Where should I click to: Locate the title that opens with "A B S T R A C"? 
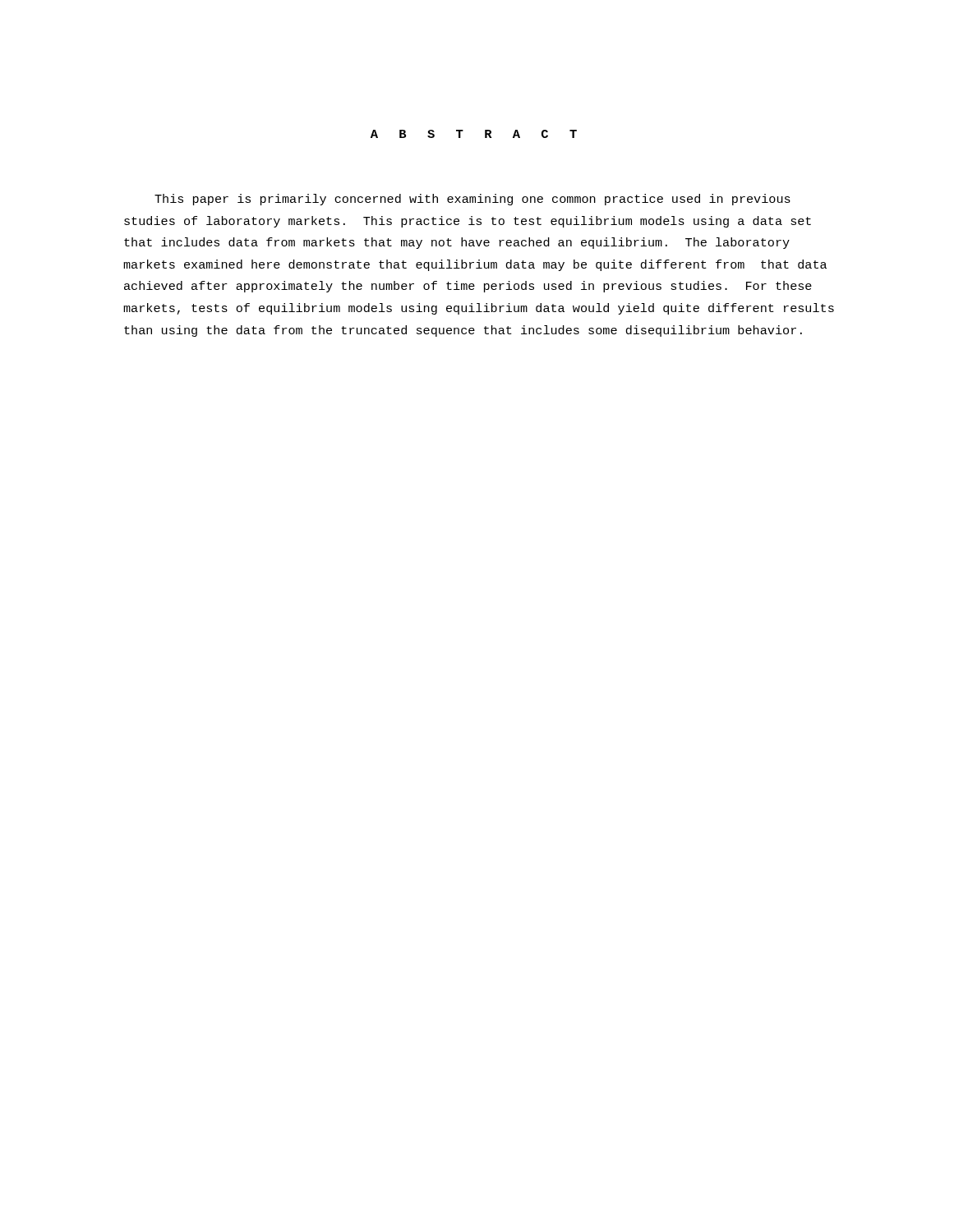[477, 135]
